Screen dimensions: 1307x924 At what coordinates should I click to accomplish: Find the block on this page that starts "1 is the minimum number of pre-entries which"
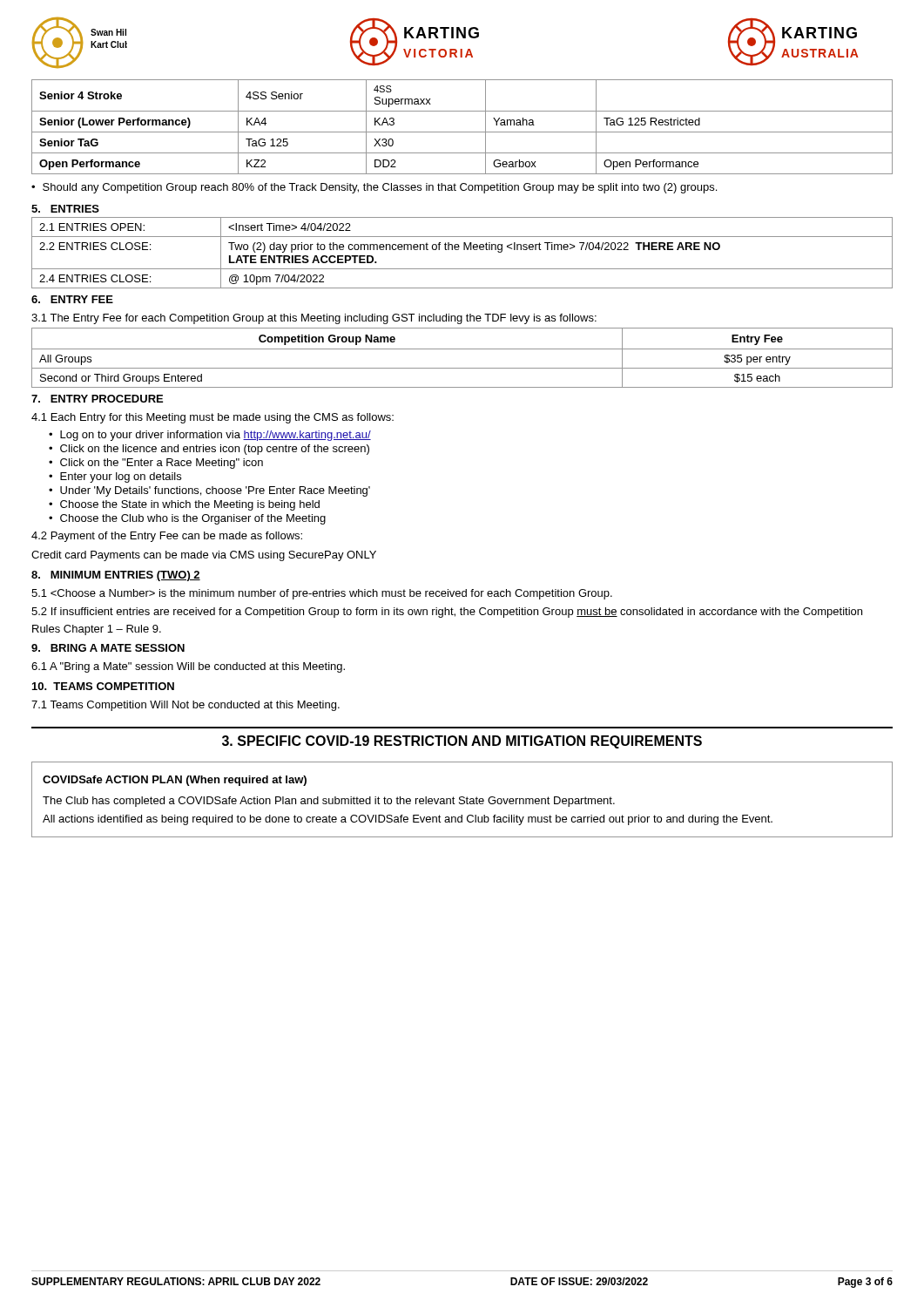point(322,592)
